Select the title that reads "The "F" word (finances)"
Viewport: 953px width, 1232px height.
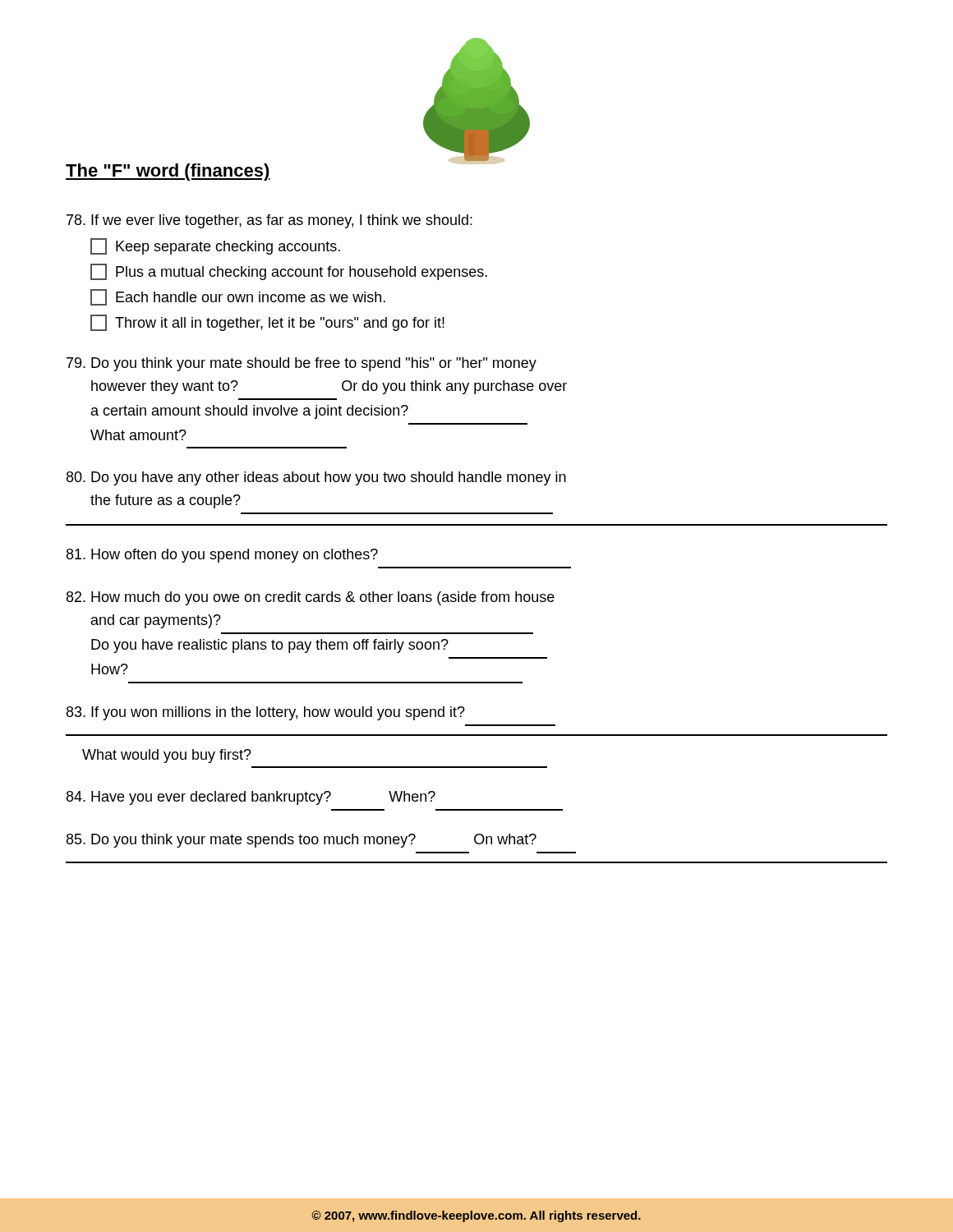click(168, 170)
